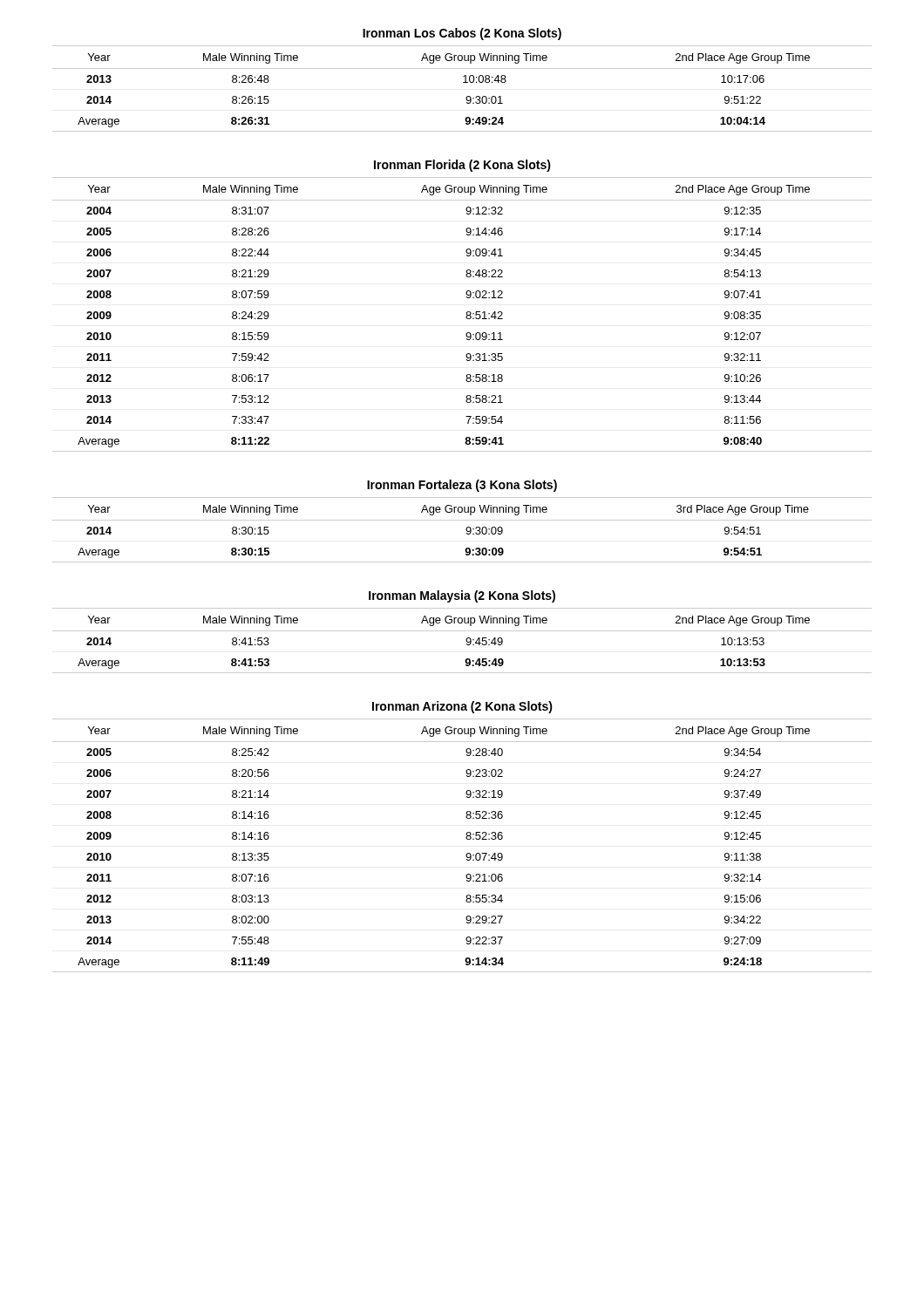Click on the section header with the text "Ironman Arizona (2 Kona"
The image size is (924, 1308).
pos(462,706)
